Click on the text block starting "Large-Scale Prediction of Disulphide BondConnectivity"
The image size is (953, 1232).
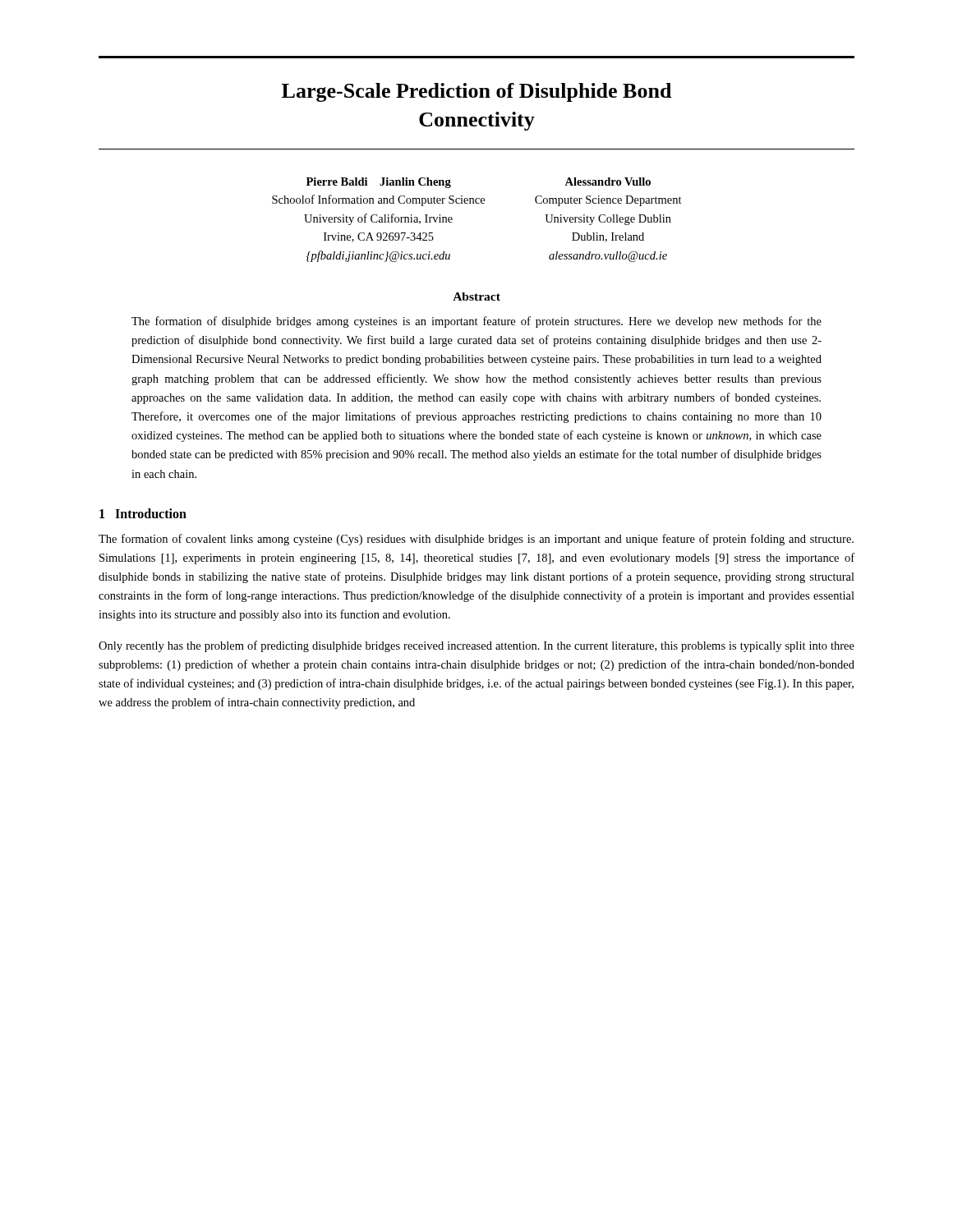pos(476,105)
